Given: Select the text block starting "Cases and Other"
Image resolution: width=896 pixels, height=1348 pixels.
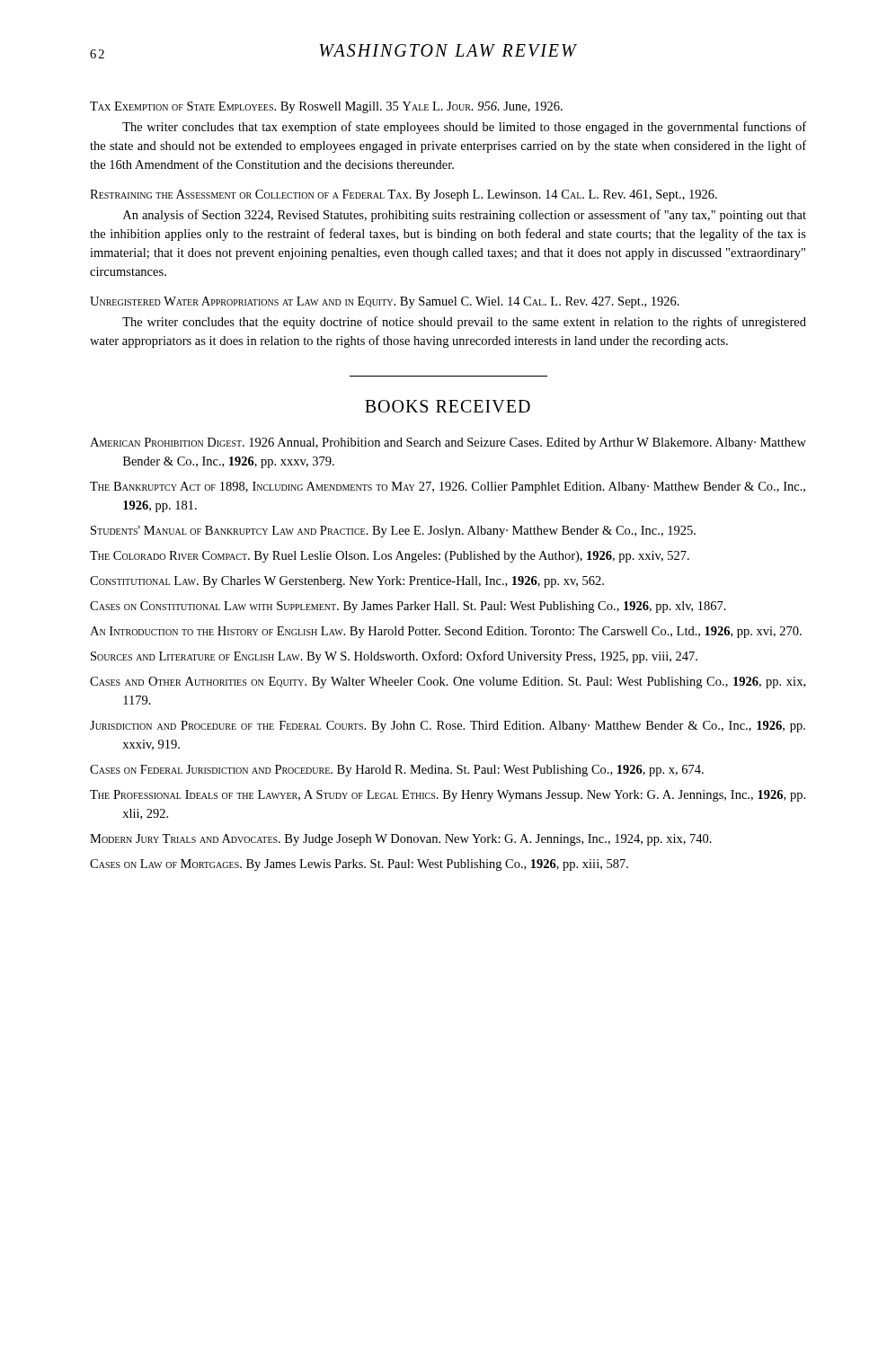Looking at the screenshot, I should click(448, 691).
